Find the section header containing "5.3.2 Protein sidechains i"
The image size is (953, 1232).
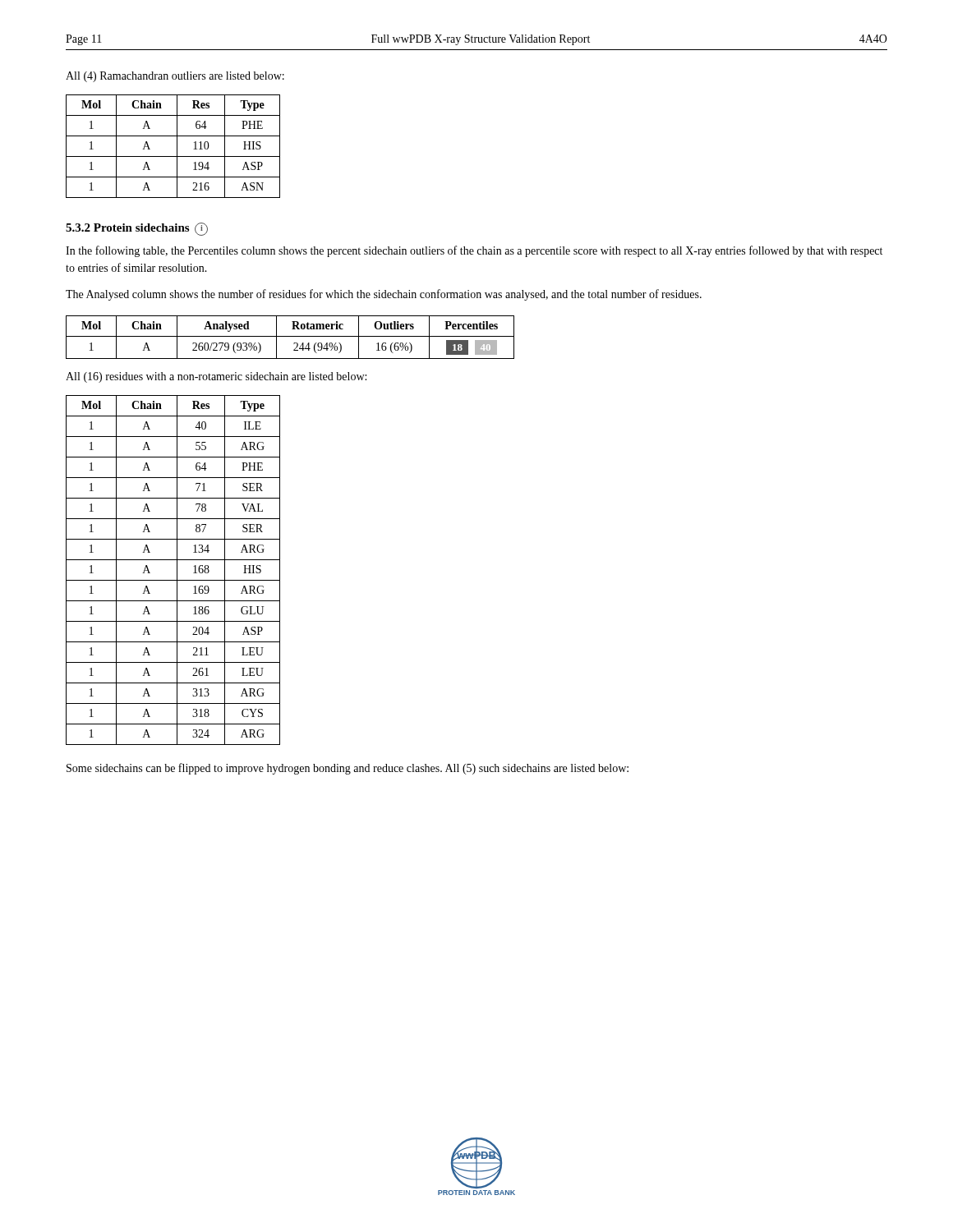137,228
